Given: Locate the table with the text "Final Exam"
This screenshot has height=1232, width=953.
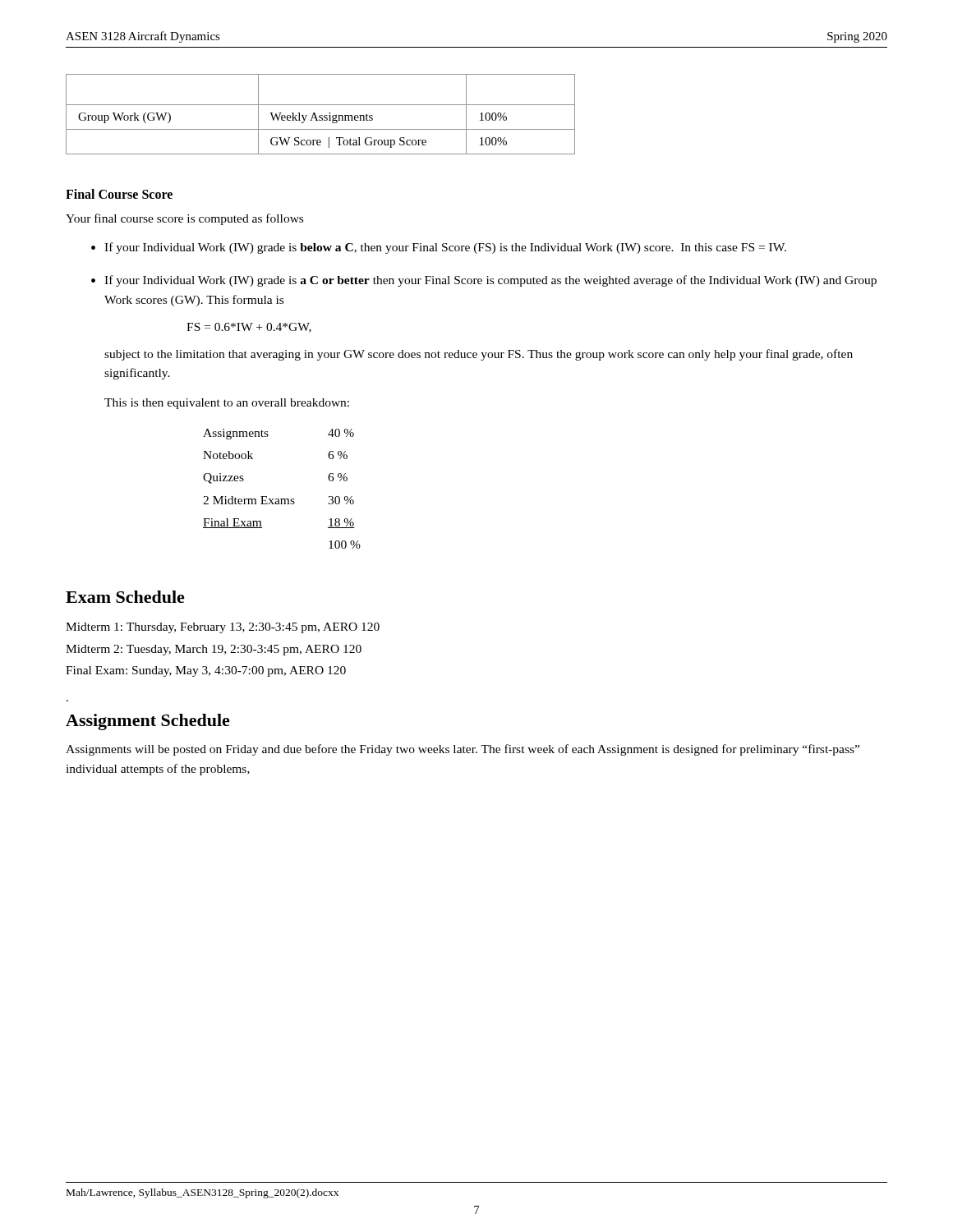Looking at the screenshot, I should tap(545, 488).
